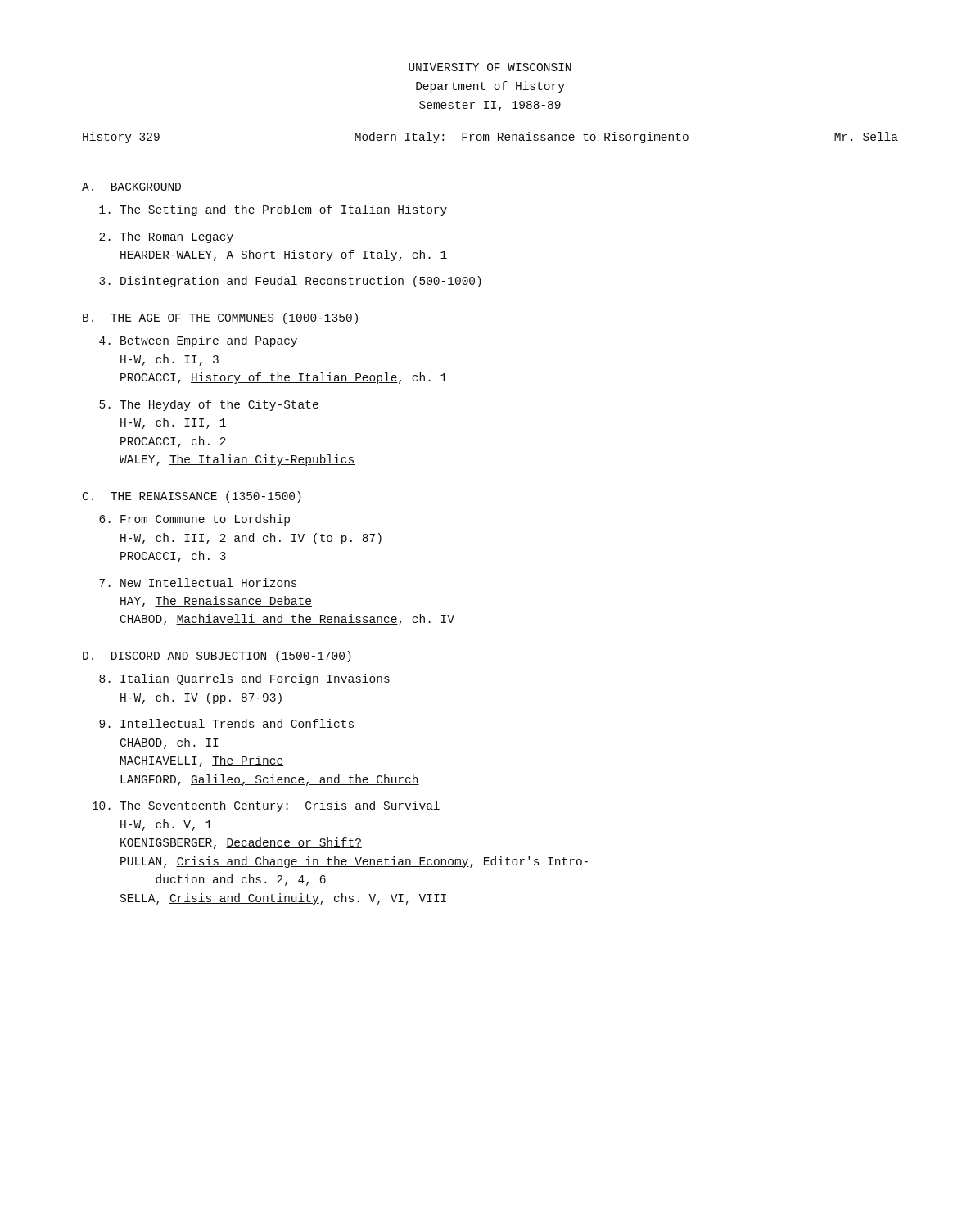Viewport: 980px width, 1228px height.
Task: Find the text starting "5. The Heyday of"
Action: tap(209, 405)
